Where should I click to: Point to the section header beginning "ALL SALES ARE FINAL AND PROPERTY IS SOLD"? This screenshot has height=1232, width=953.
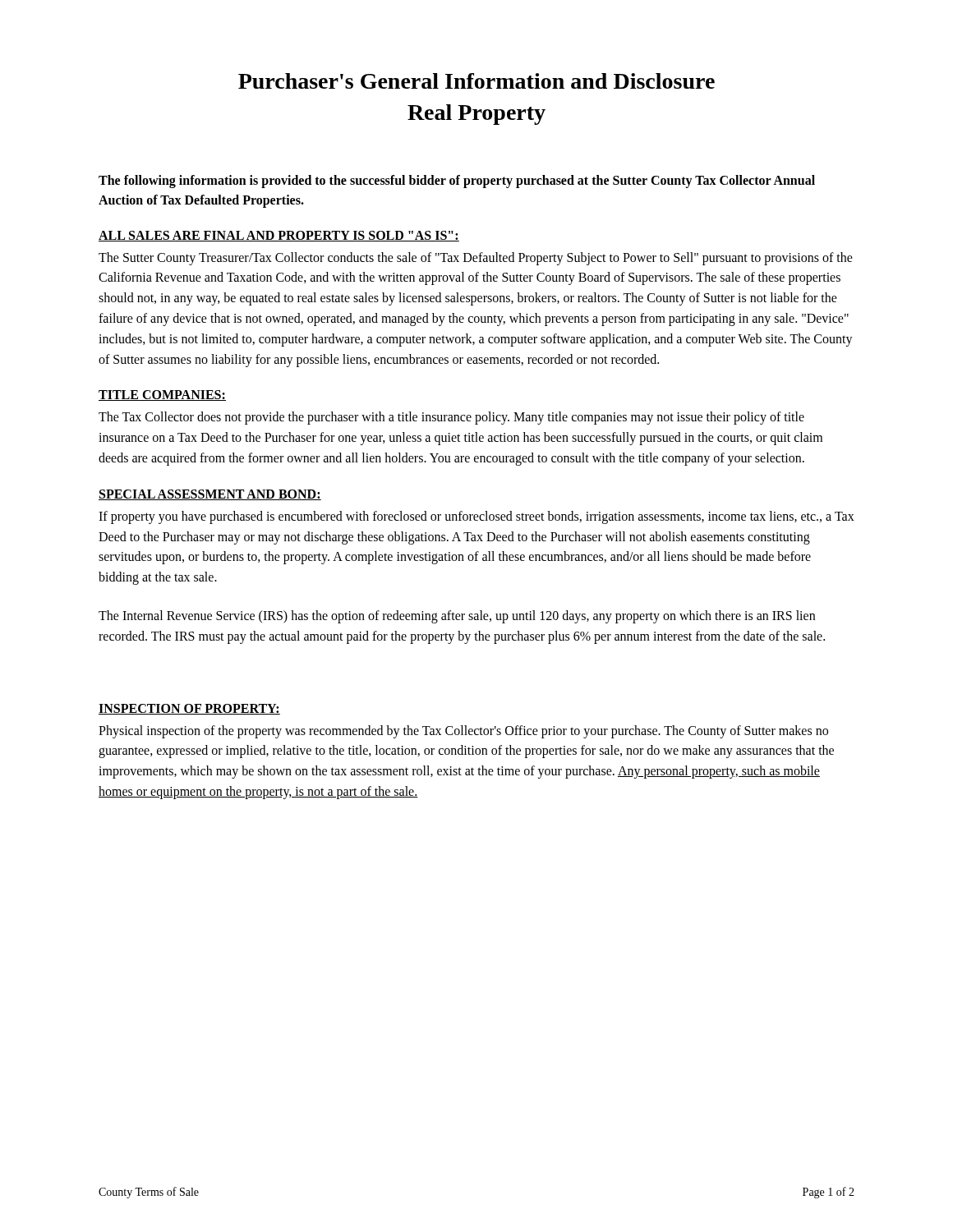279,235
